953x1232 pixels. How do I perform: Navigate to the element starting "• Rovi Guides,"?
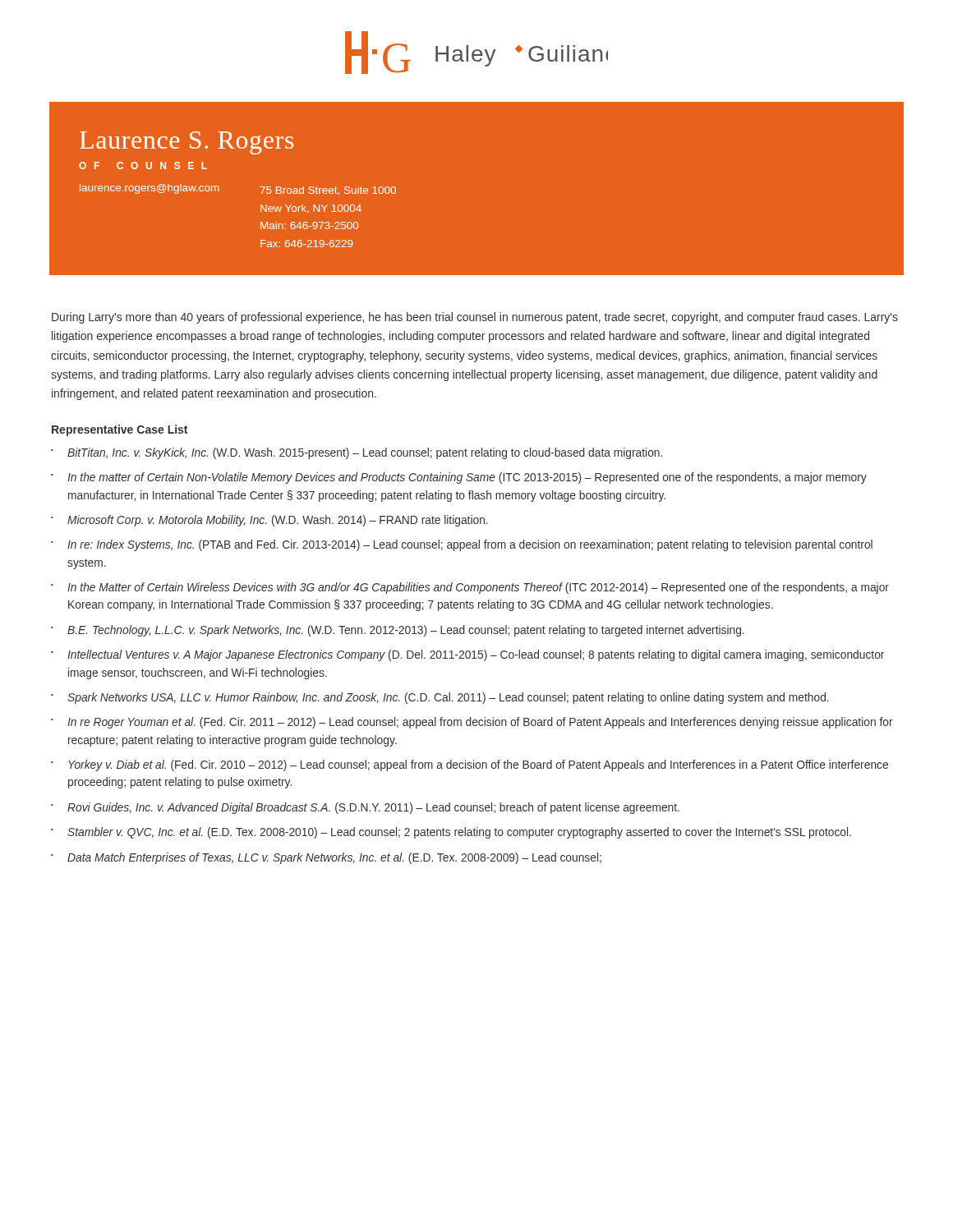click(x=476, y=808)
